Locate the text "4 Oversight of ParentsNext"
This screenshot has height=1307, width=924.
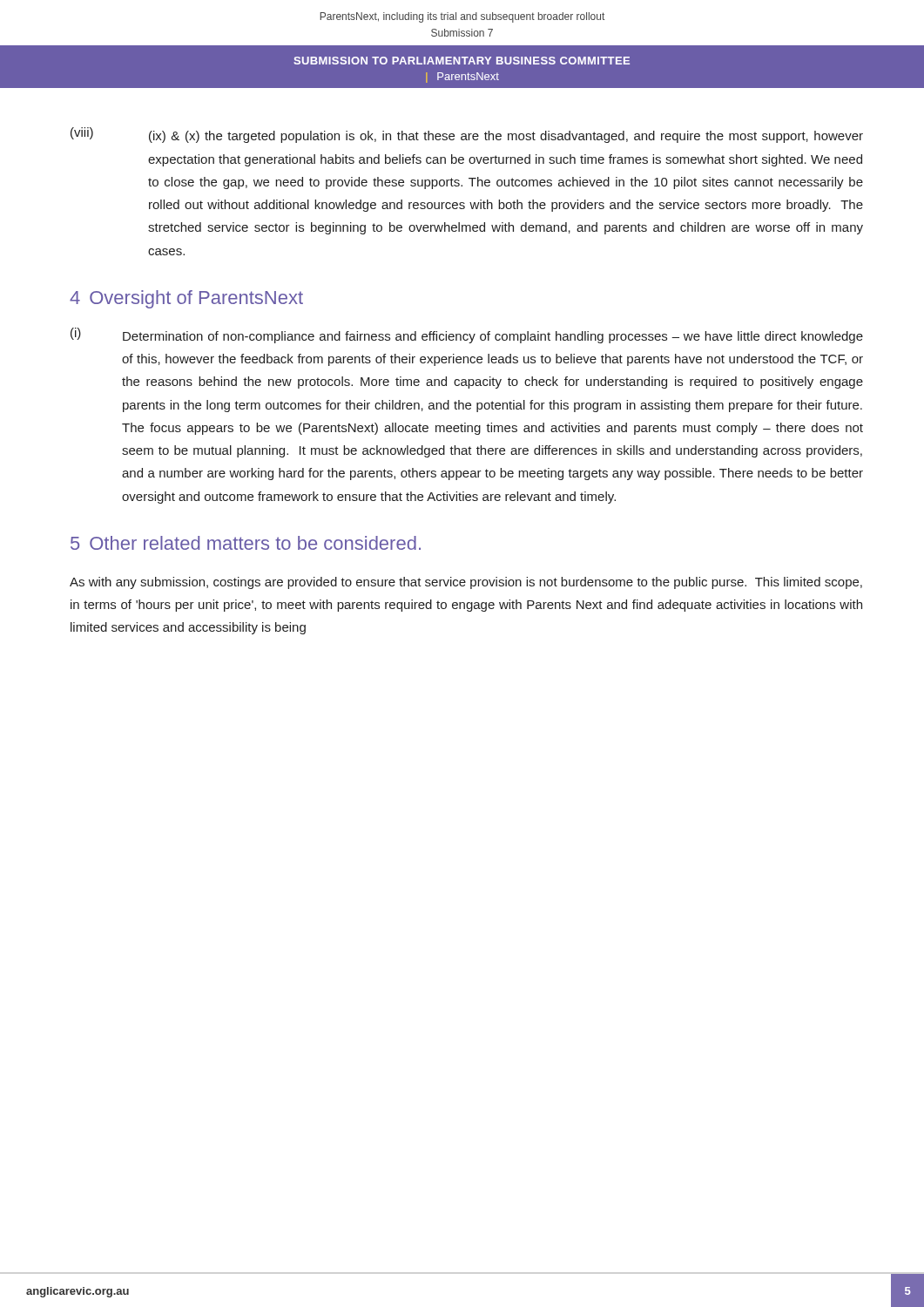pyautogui.click(x=186, y=298)
